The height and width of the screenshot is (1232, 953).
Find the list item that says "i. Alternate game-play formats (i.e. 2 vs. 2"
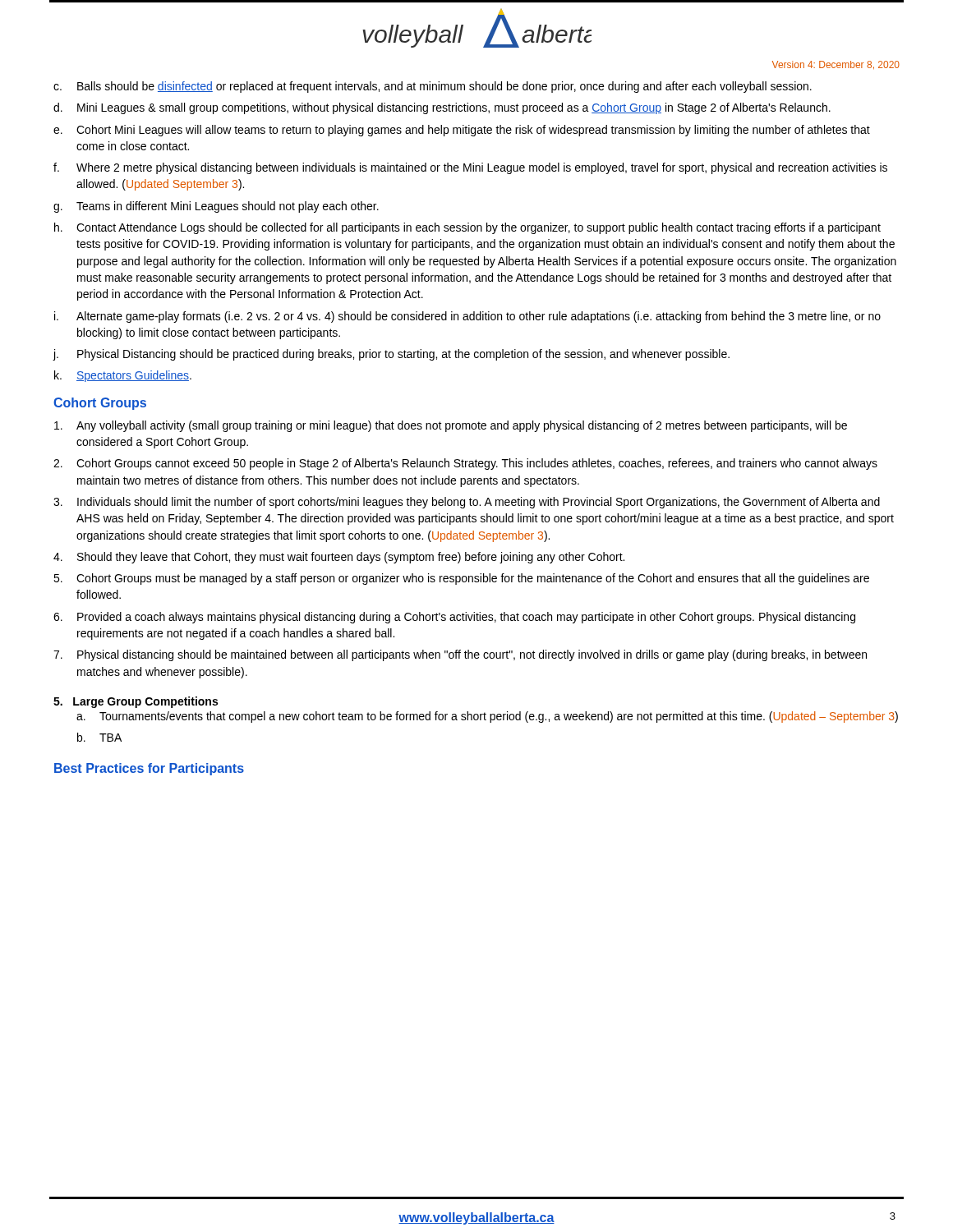point(476,324)
